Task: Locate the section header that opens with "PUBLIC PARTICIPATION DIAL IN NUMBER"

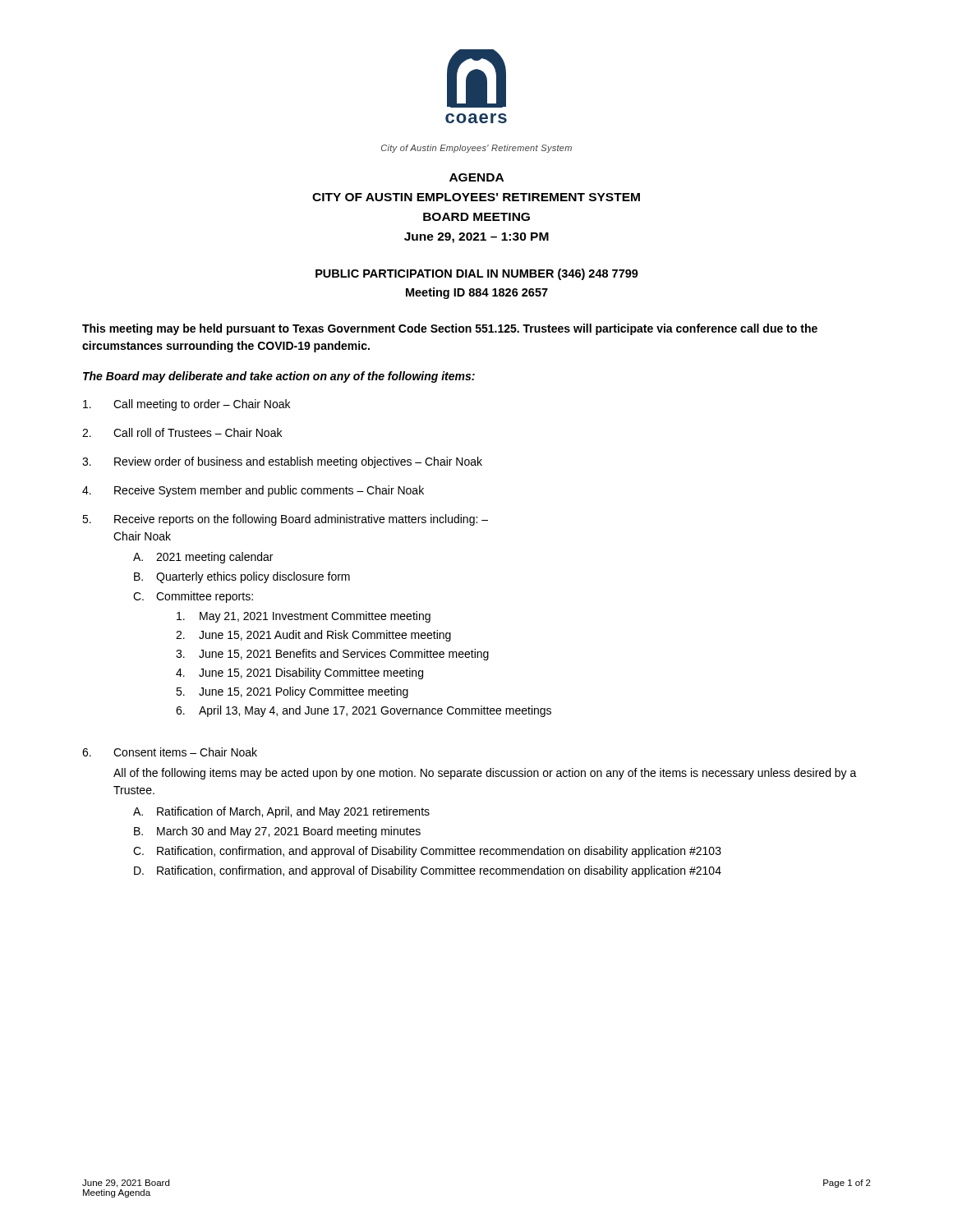Action: pyautogui.click(x=476, y=284)
